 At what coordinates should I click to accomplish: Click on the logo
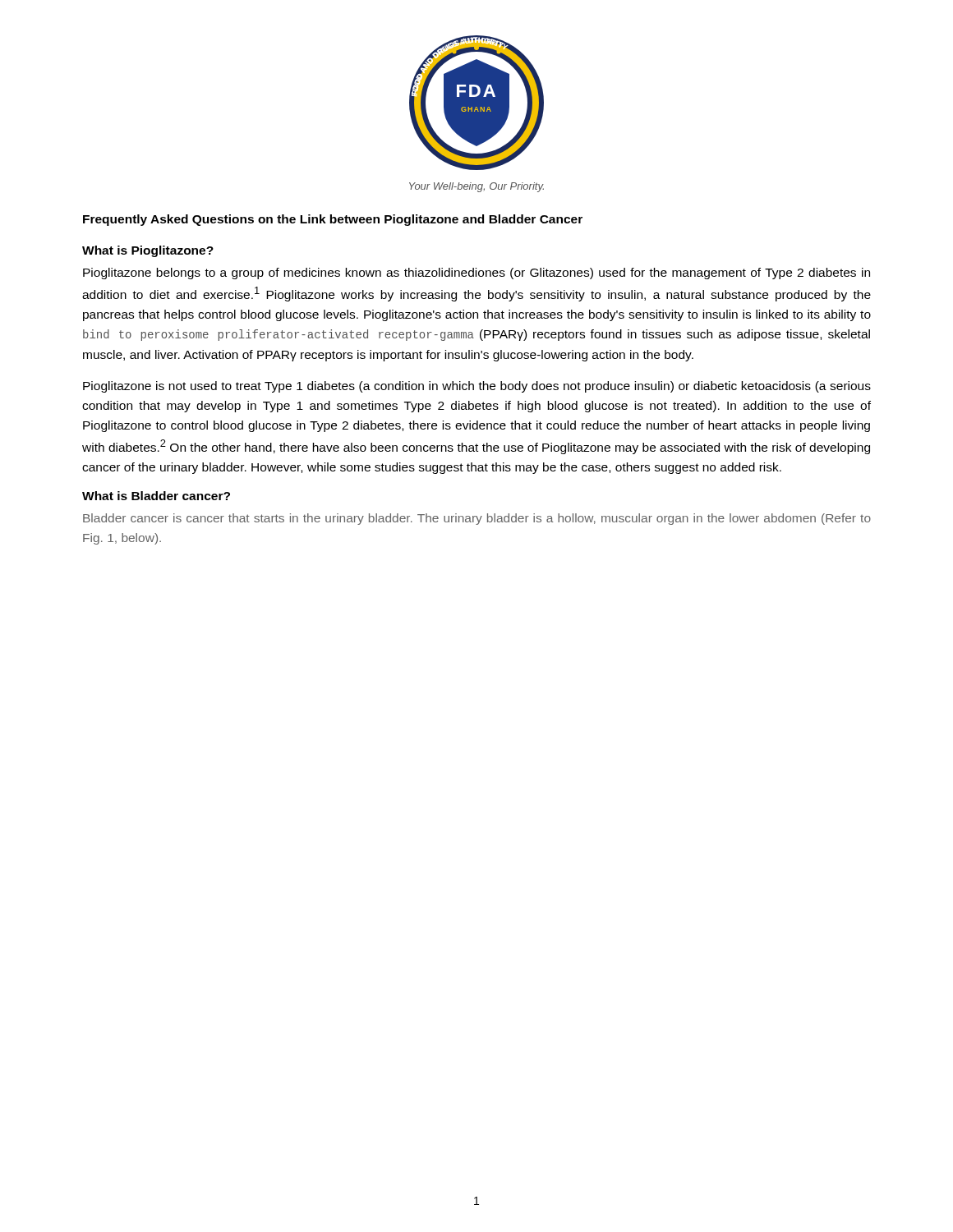click(x=476, y=113)
